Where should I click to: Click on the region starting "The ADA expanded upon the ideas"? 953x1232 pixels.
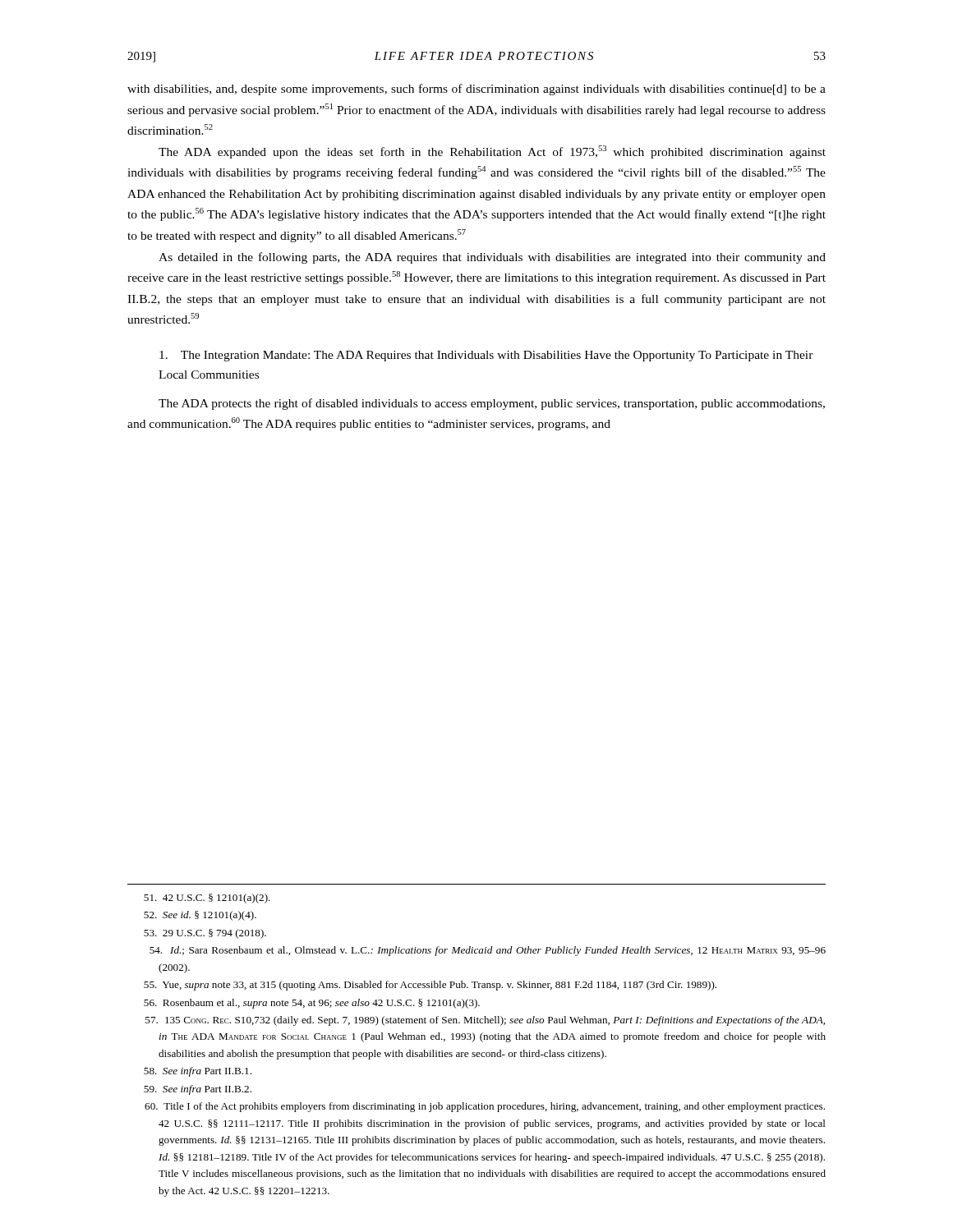[x=476, y=194]
